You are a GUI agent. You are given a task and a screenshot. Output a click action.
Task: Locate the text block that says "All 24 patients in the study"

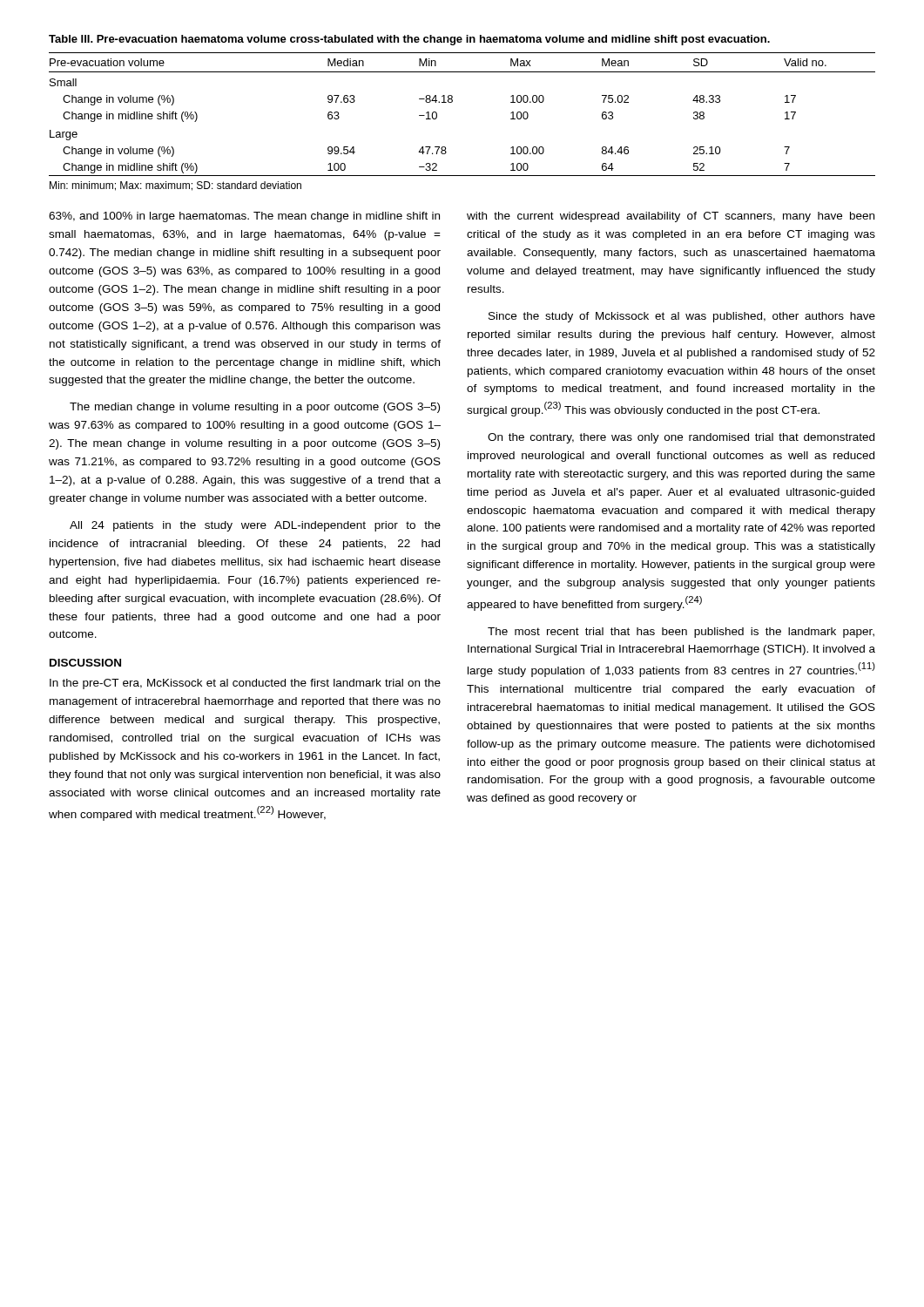tap(245, 580)
